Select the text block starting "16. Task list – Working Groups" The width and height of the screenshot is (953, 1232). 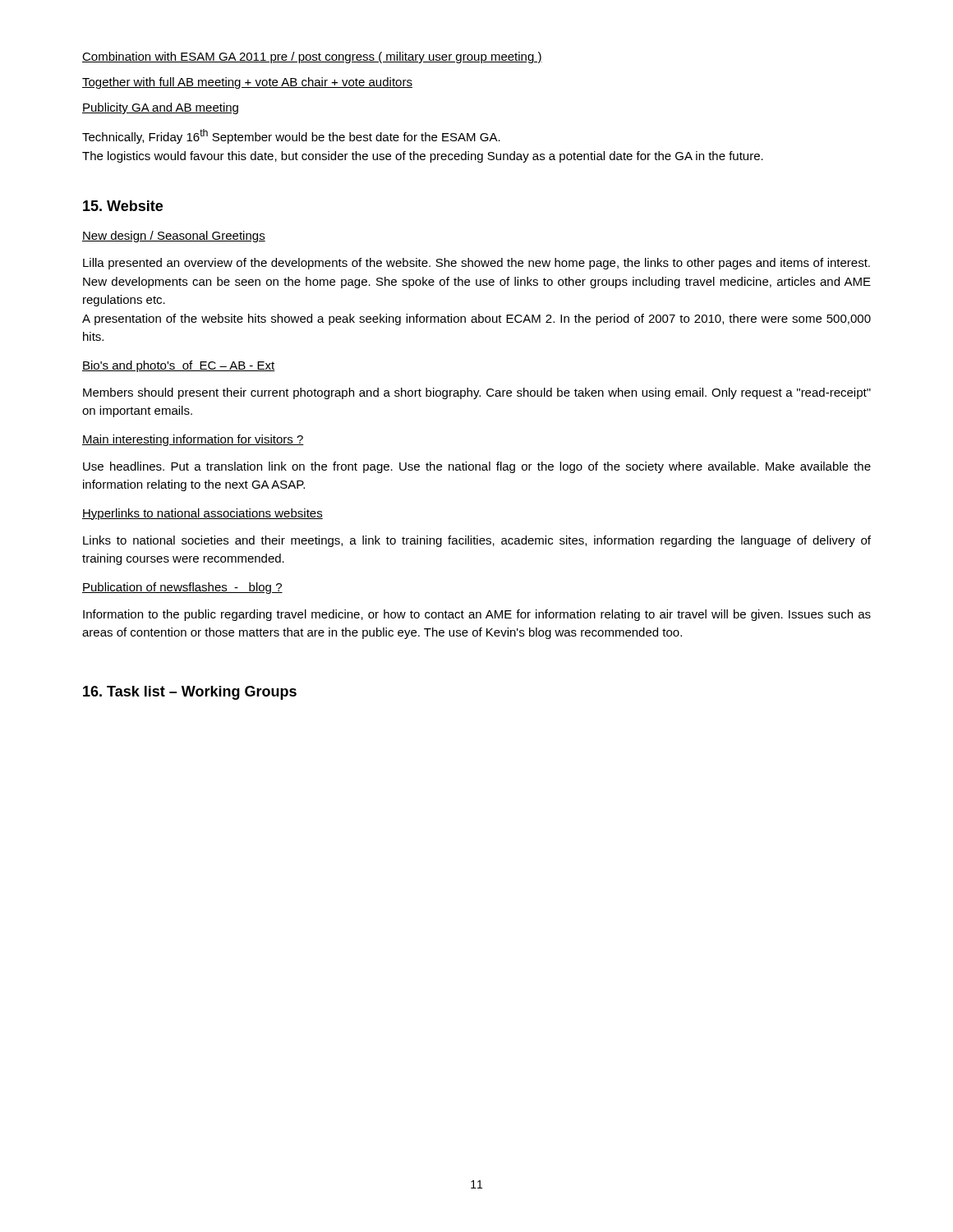tap(190, 691)
